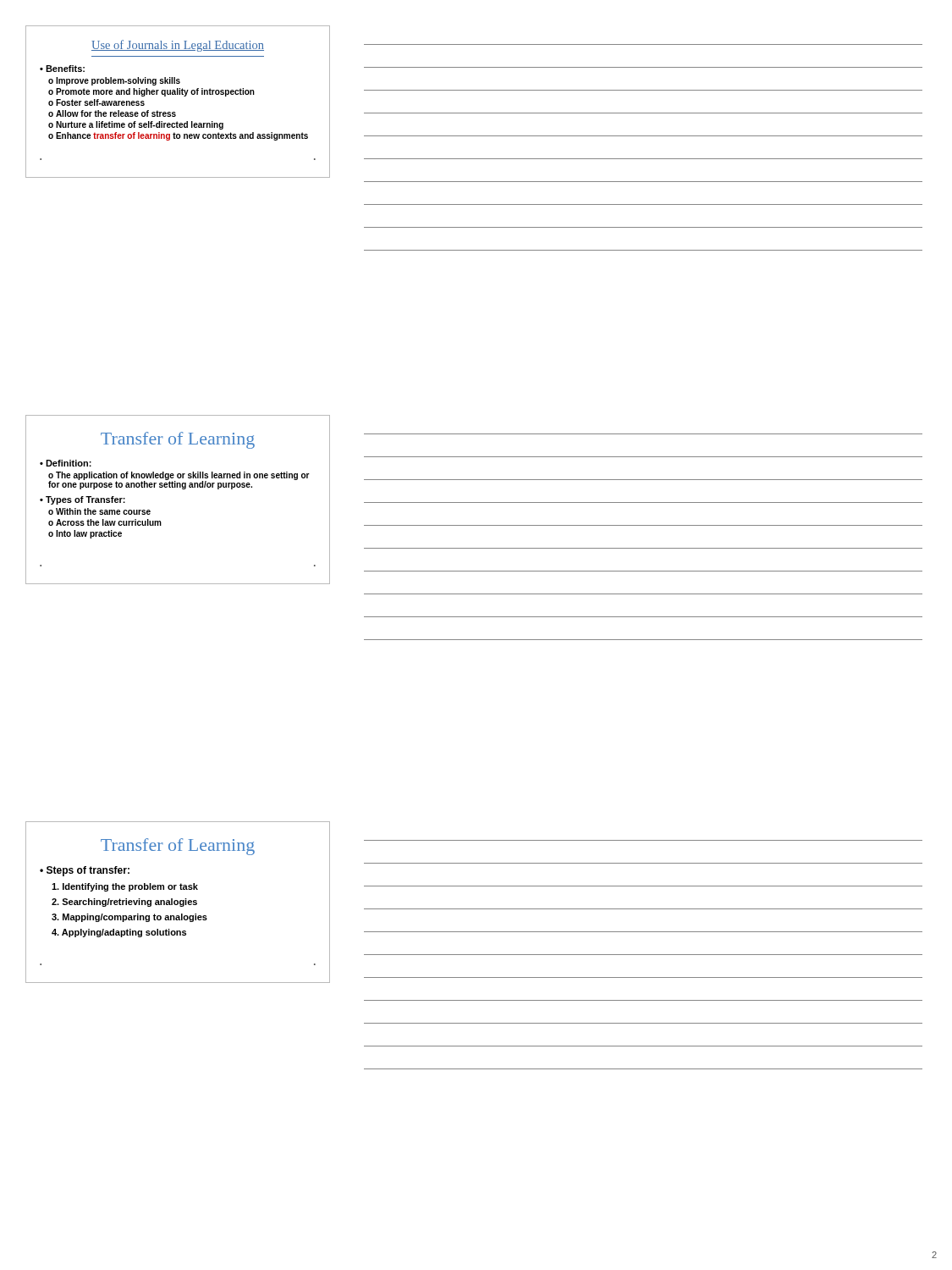The image size is (952, 1270).
Task: Click where it says "• Definition:"
Action: (x=66, y=463)
